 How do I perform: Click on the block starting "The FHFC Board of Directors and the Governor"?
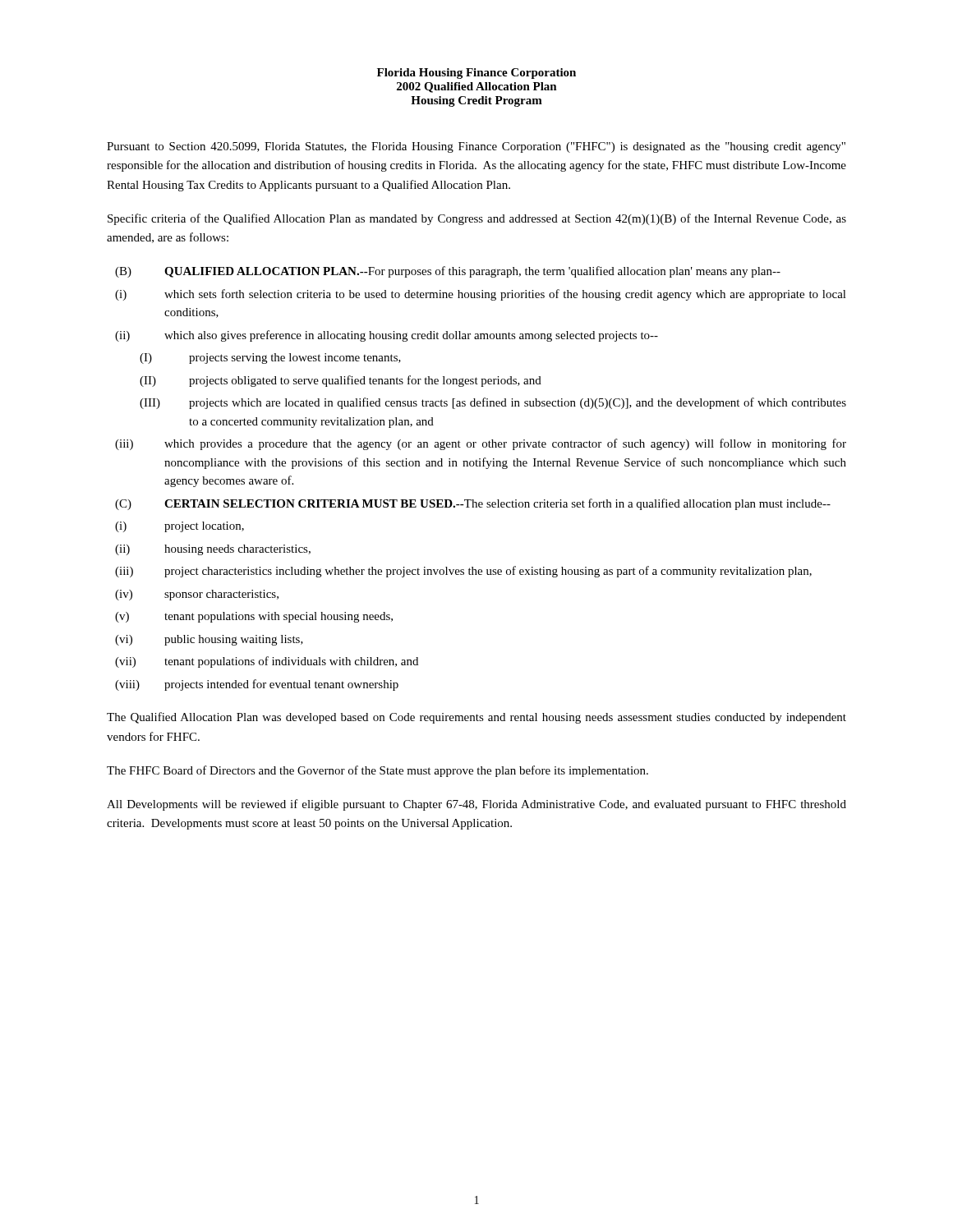pos(378,770)
